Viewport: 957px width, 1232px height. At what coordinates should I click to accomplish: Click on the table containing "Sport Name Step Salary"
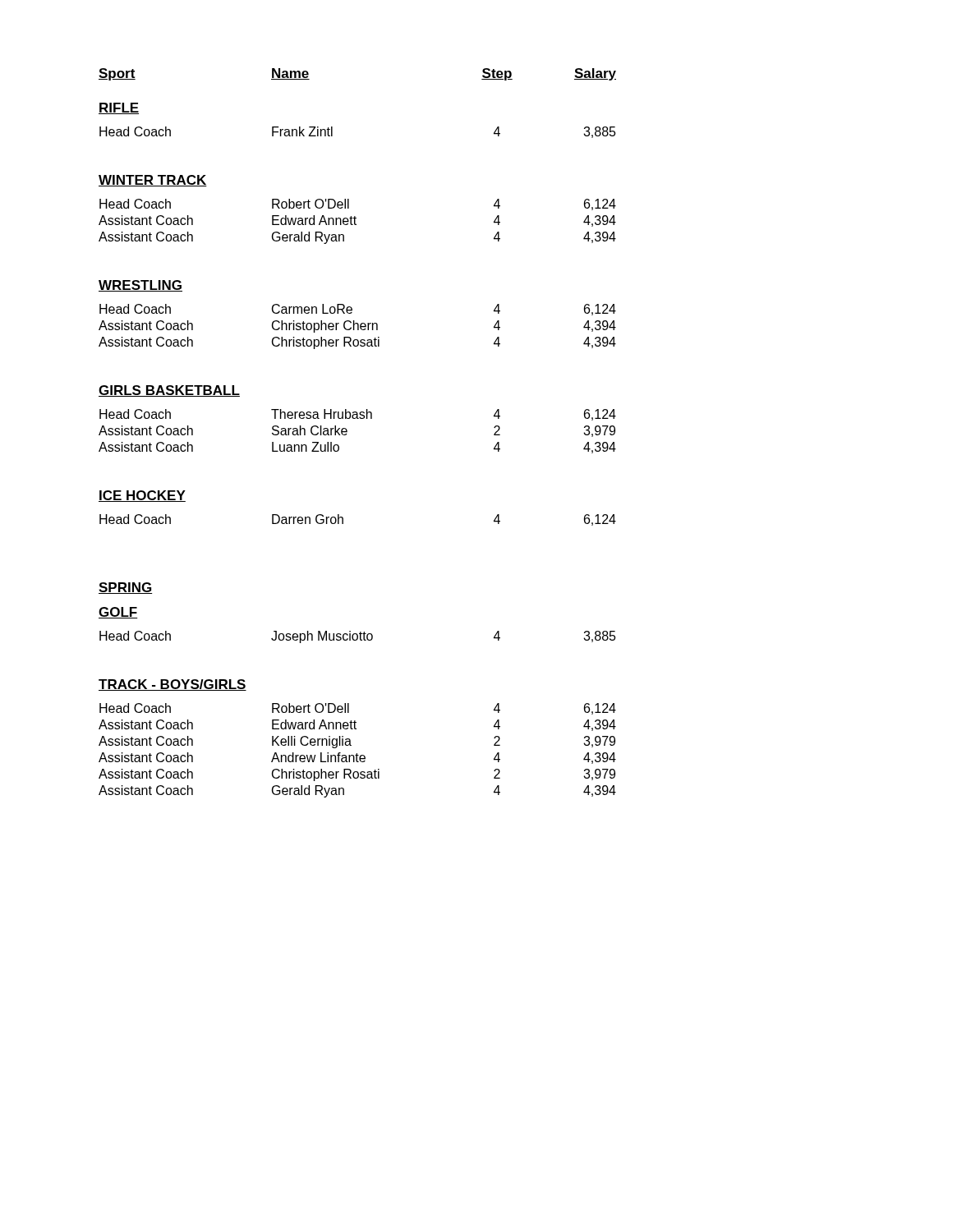386,432
